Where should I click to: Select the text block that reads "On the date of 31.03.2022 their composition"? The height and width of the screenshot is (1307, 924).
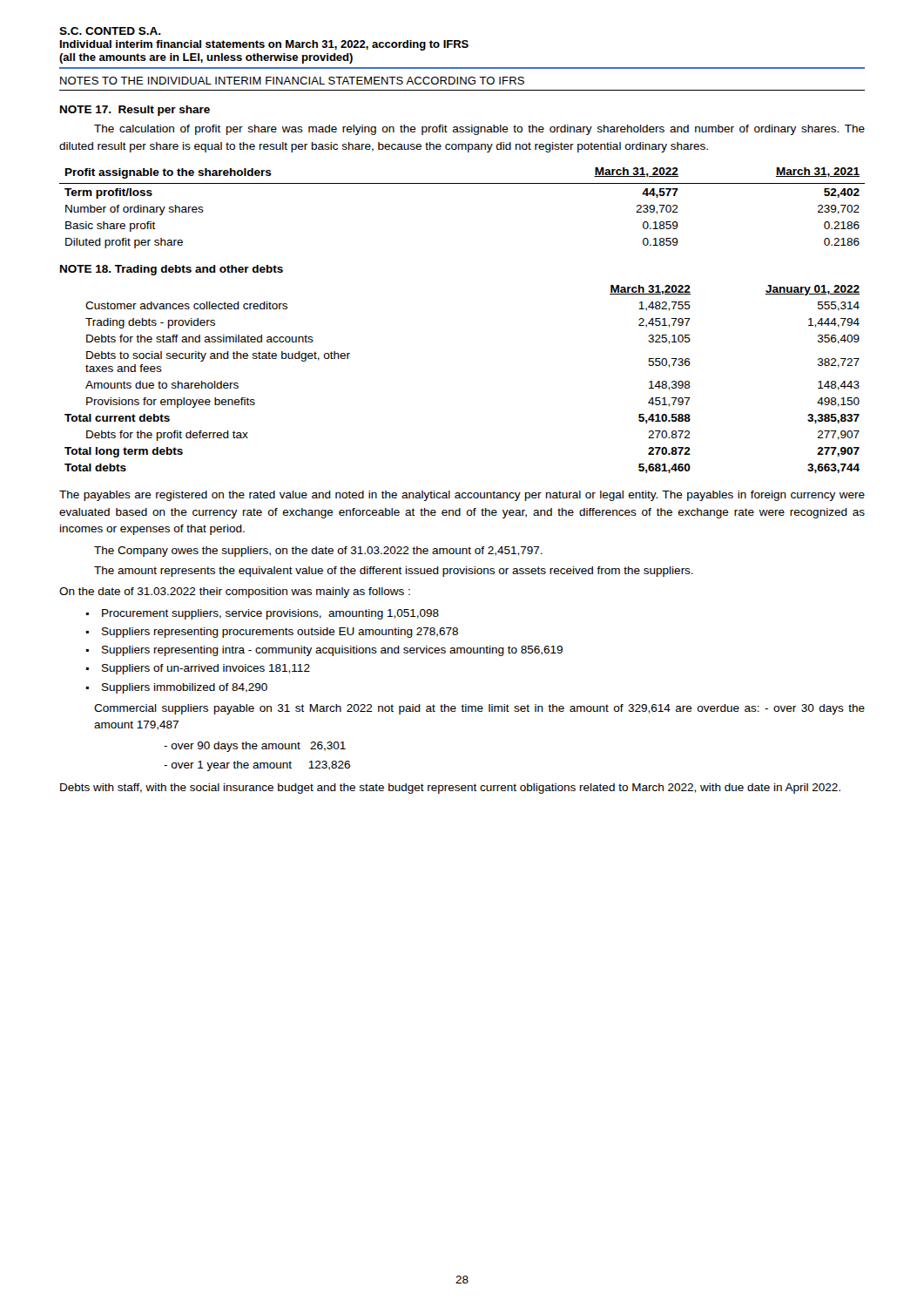235,591
